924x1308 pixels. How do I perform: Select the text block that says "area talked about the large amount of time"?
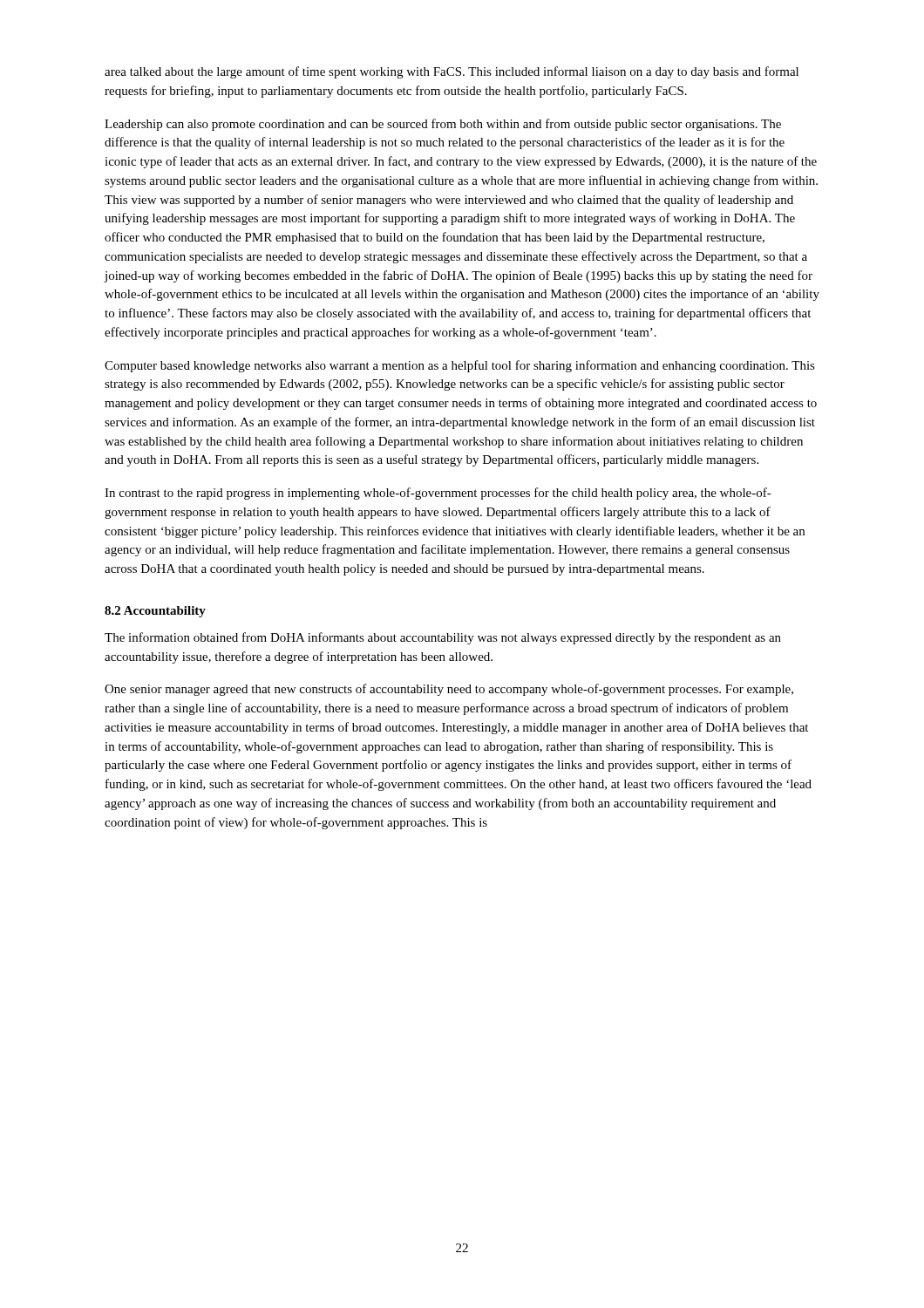coord(452,81)
